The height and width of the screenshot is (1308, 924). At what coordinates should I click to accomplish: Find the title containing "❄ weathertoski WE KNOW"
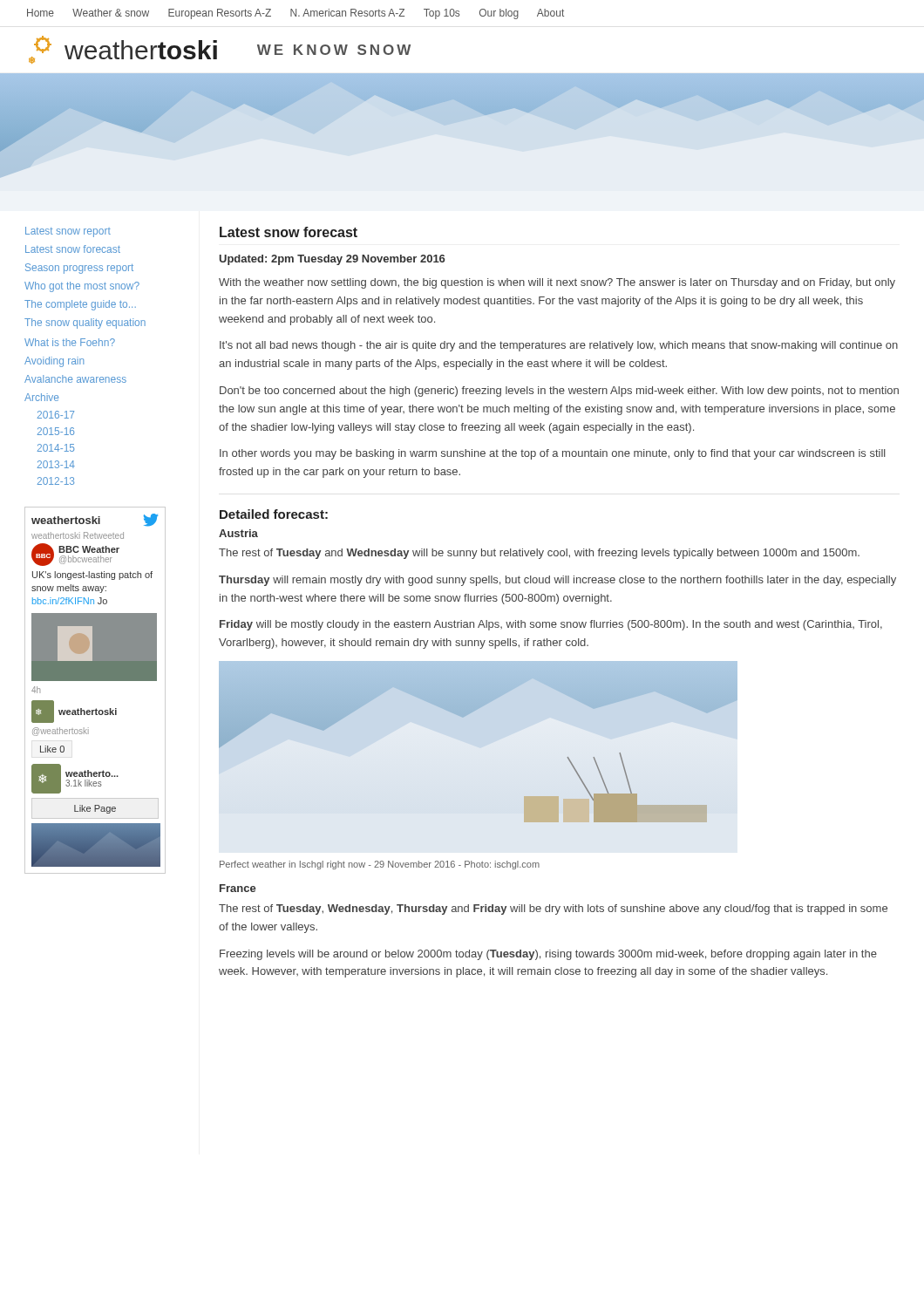coord(220,51)
